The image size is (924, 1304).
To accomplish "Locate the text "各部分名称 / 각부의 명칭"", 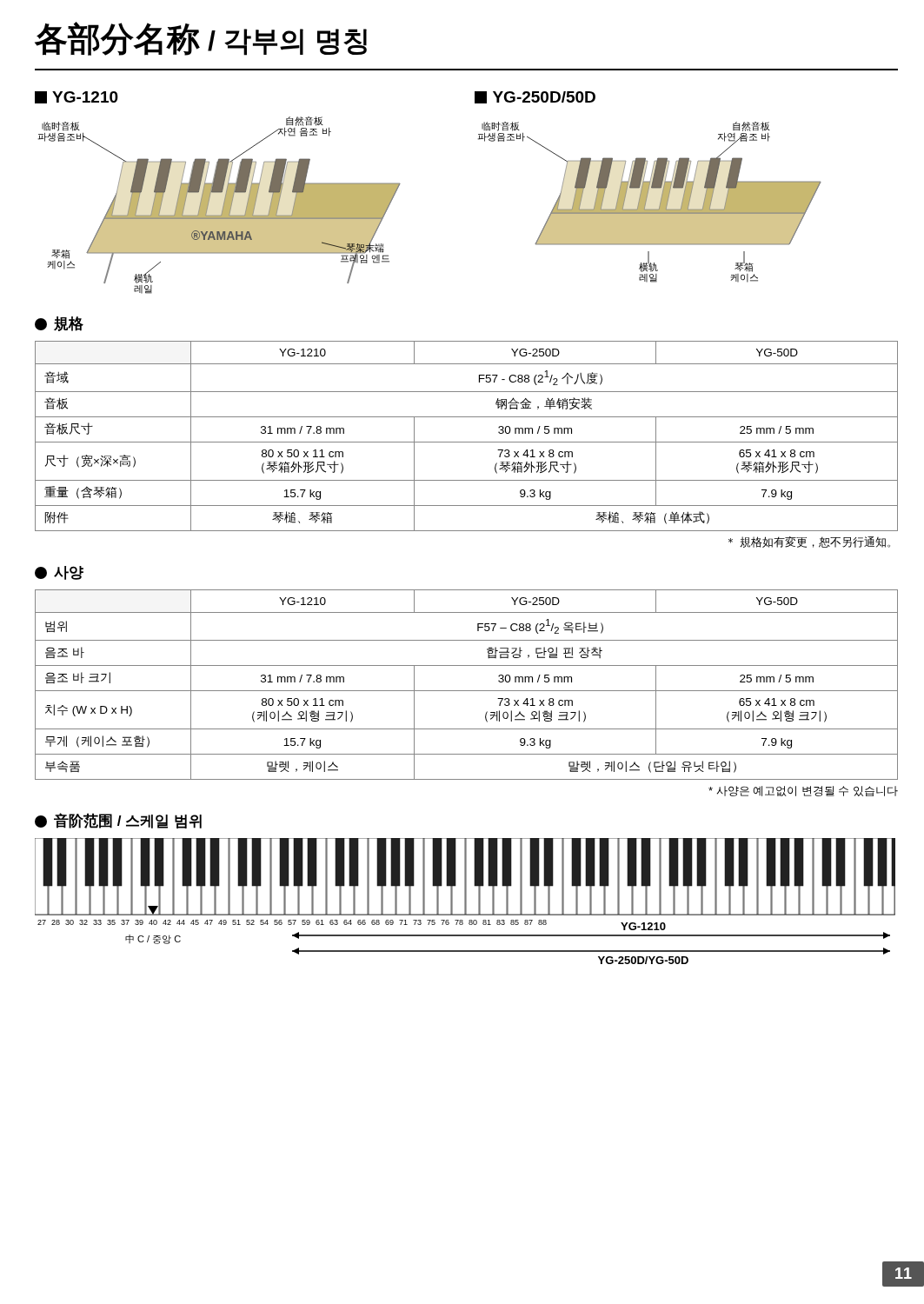I will [x=202, y=39].
